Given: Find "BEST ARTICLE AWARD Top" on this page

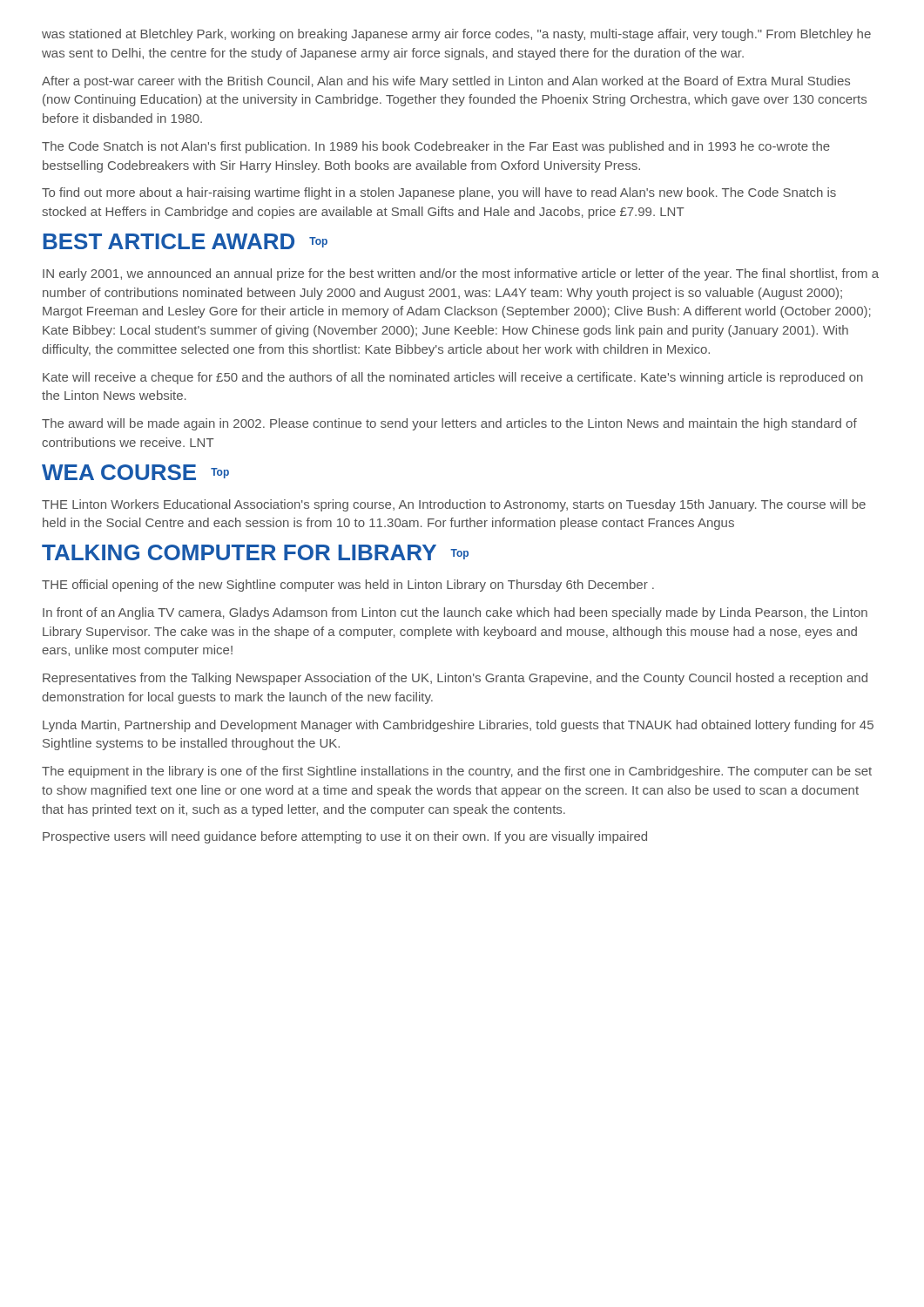Looking at the screenshot, I should coord(185,242).
